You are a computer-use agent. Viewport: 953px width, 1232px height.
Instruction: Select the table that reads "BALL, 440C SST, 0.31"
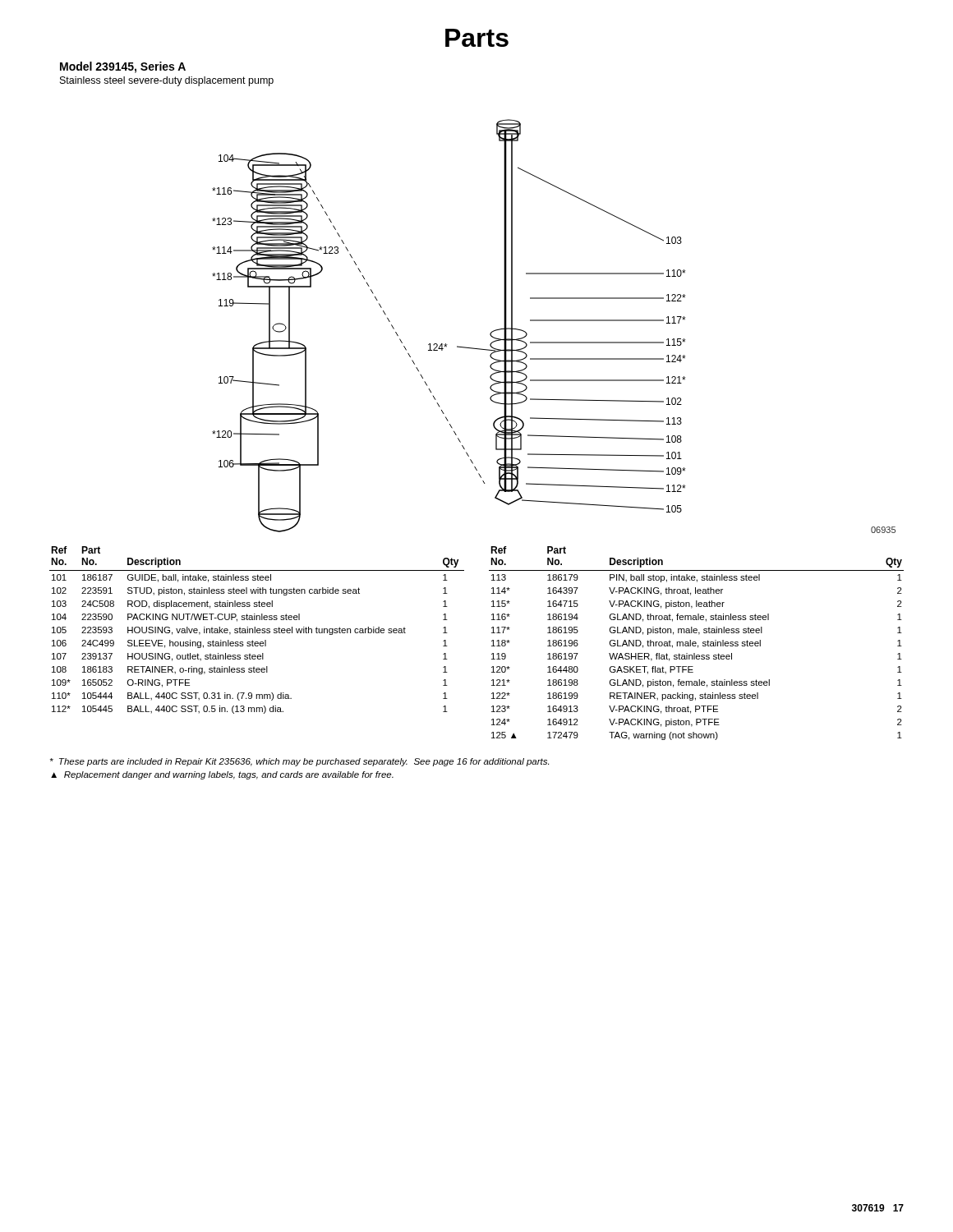[x=257, y=642]
